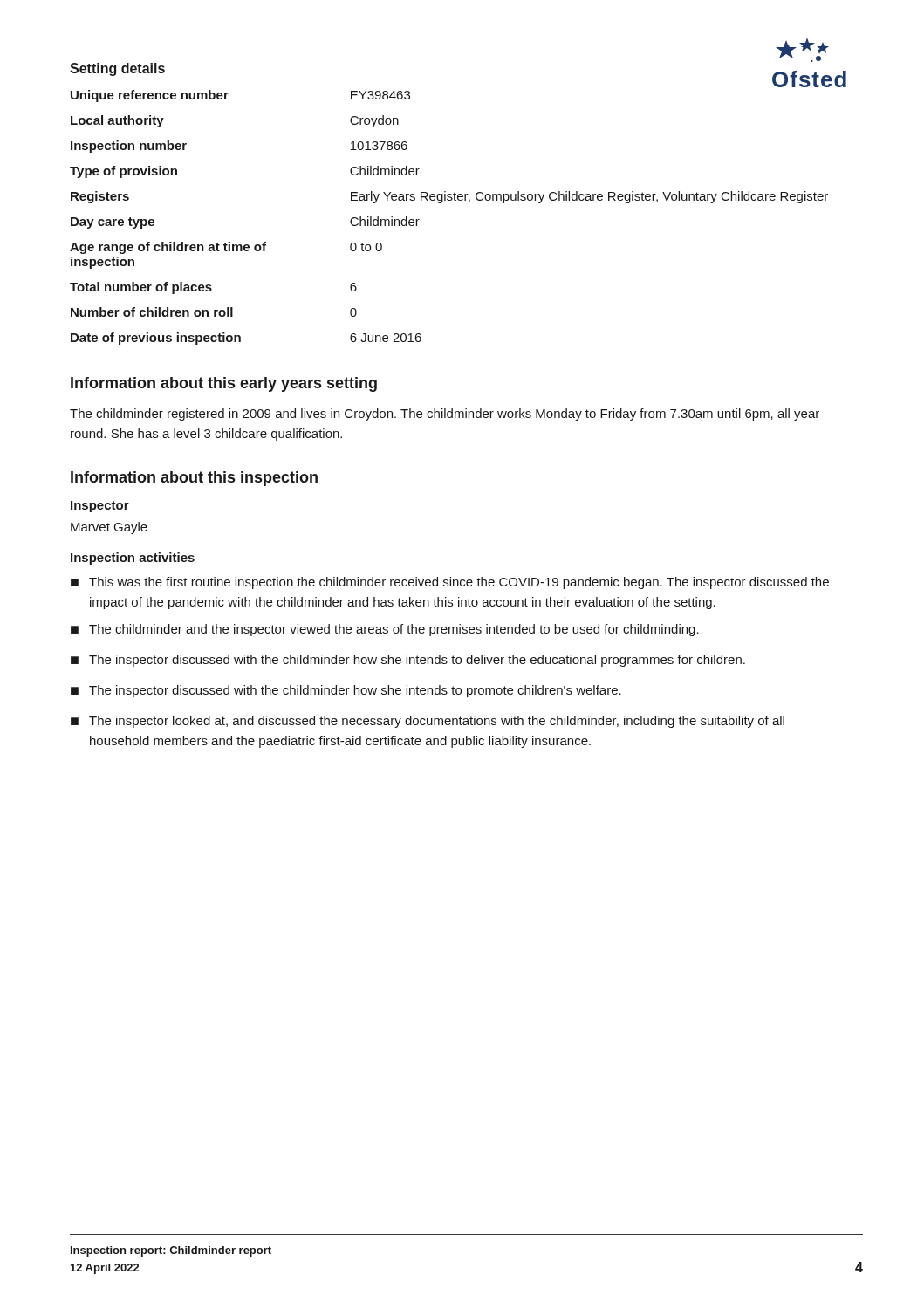
Task: Click on the text starting "■ The inspector looked"
Action: [x=458, y=730]
